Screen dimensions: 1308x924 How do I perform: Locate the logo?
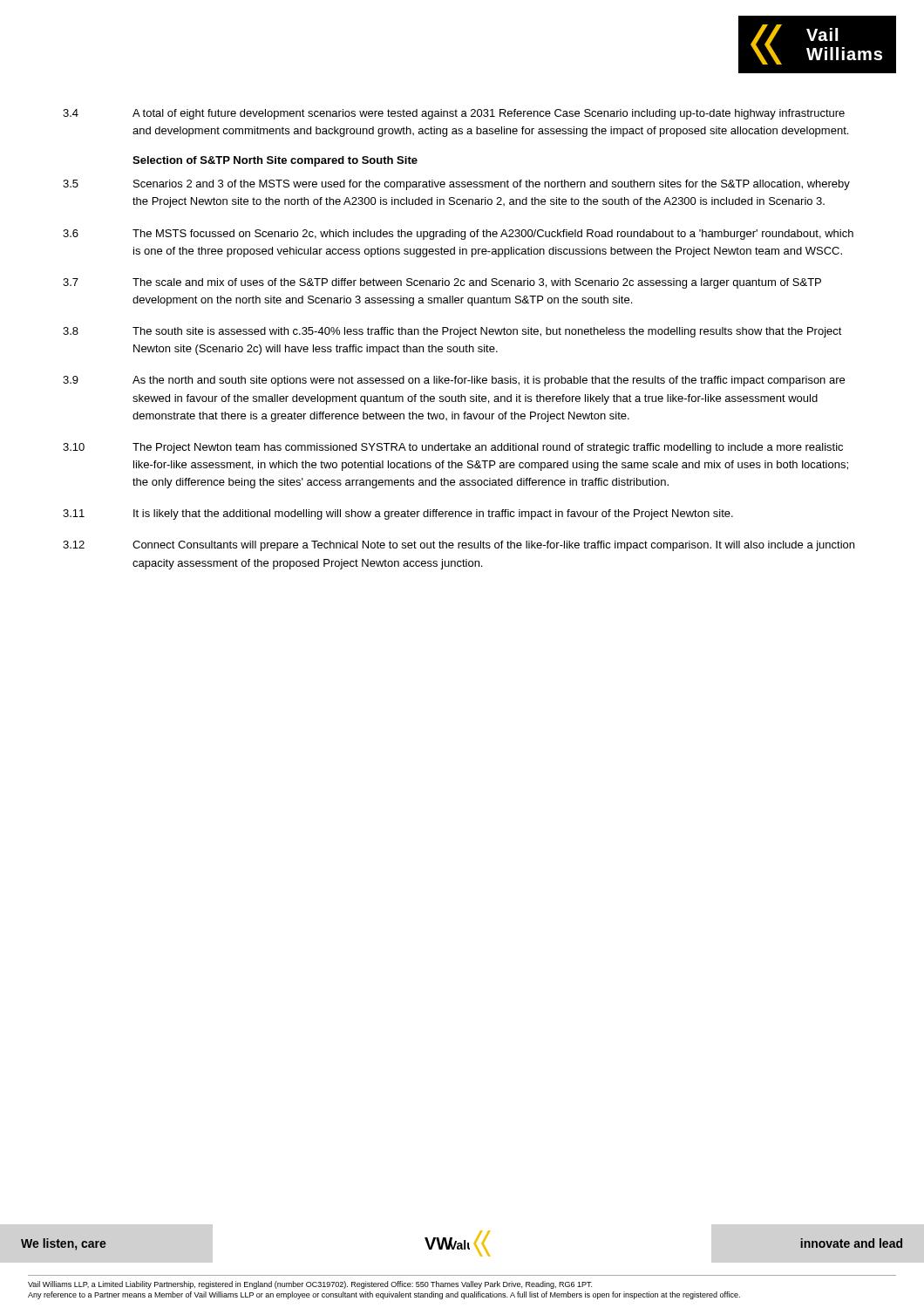click(x=817, y=44)
